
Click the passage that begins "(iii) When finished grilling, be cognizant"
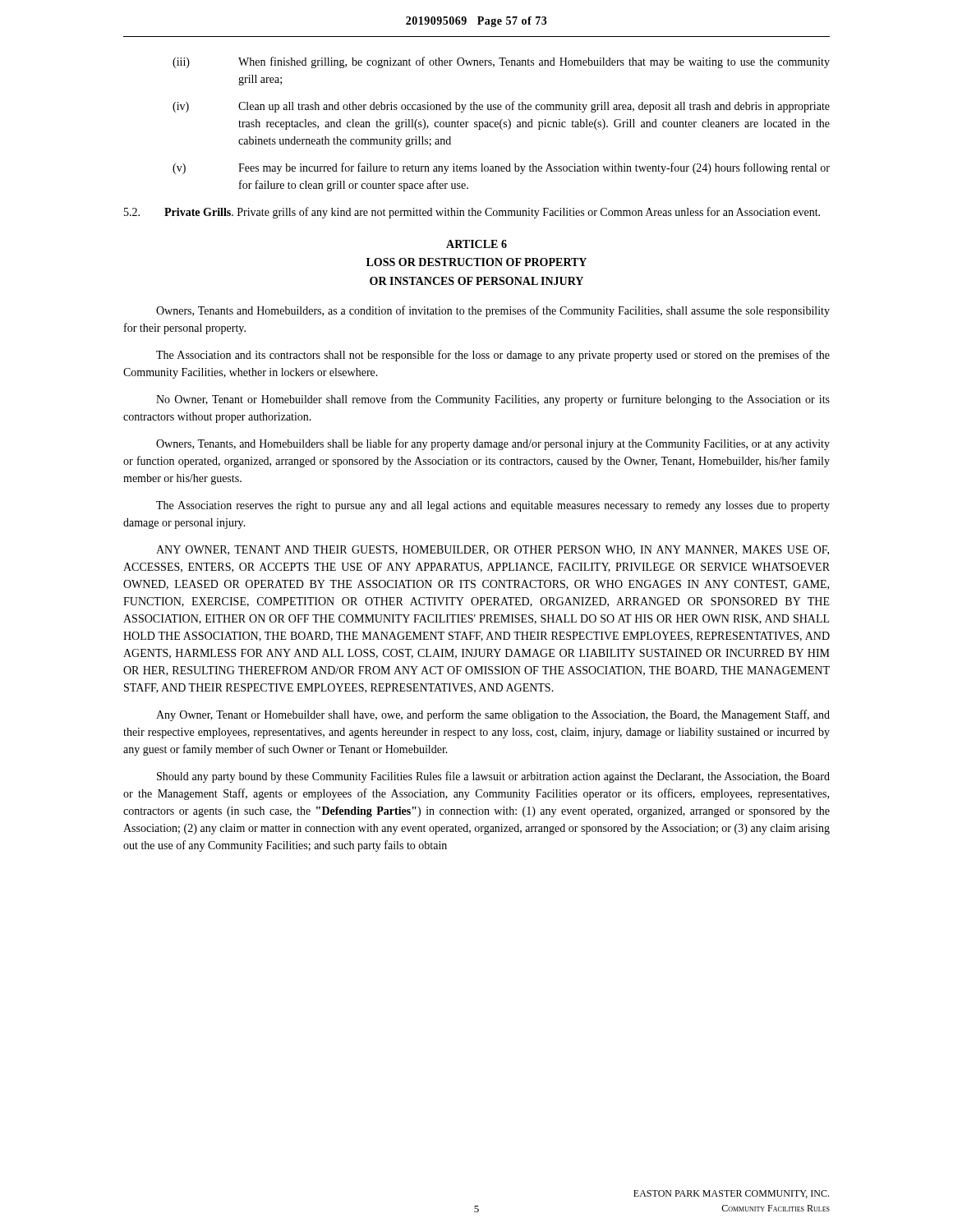pos(476,71)
